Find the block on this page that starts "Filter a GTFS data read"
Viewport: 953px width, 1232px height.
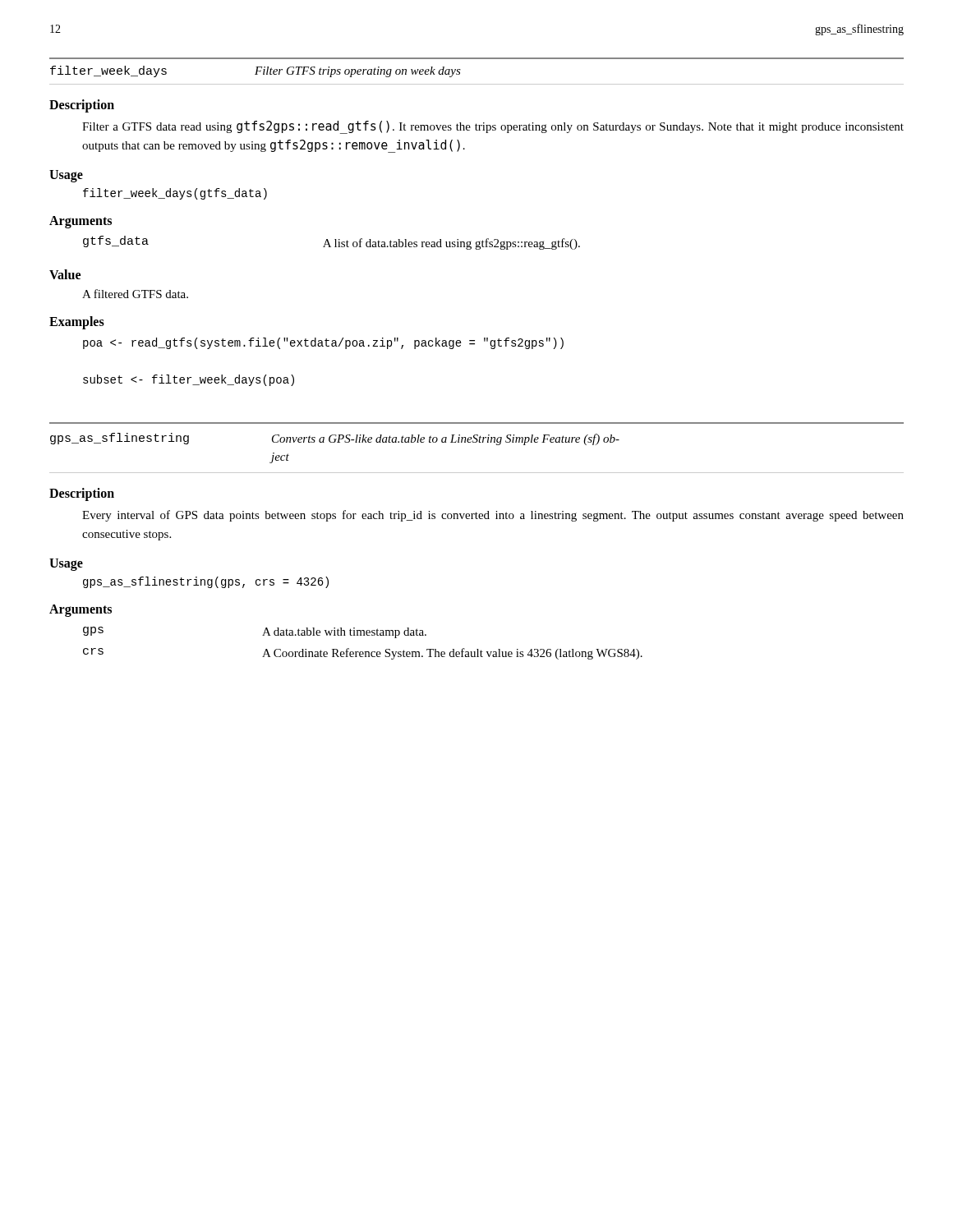tap(493, 136)
